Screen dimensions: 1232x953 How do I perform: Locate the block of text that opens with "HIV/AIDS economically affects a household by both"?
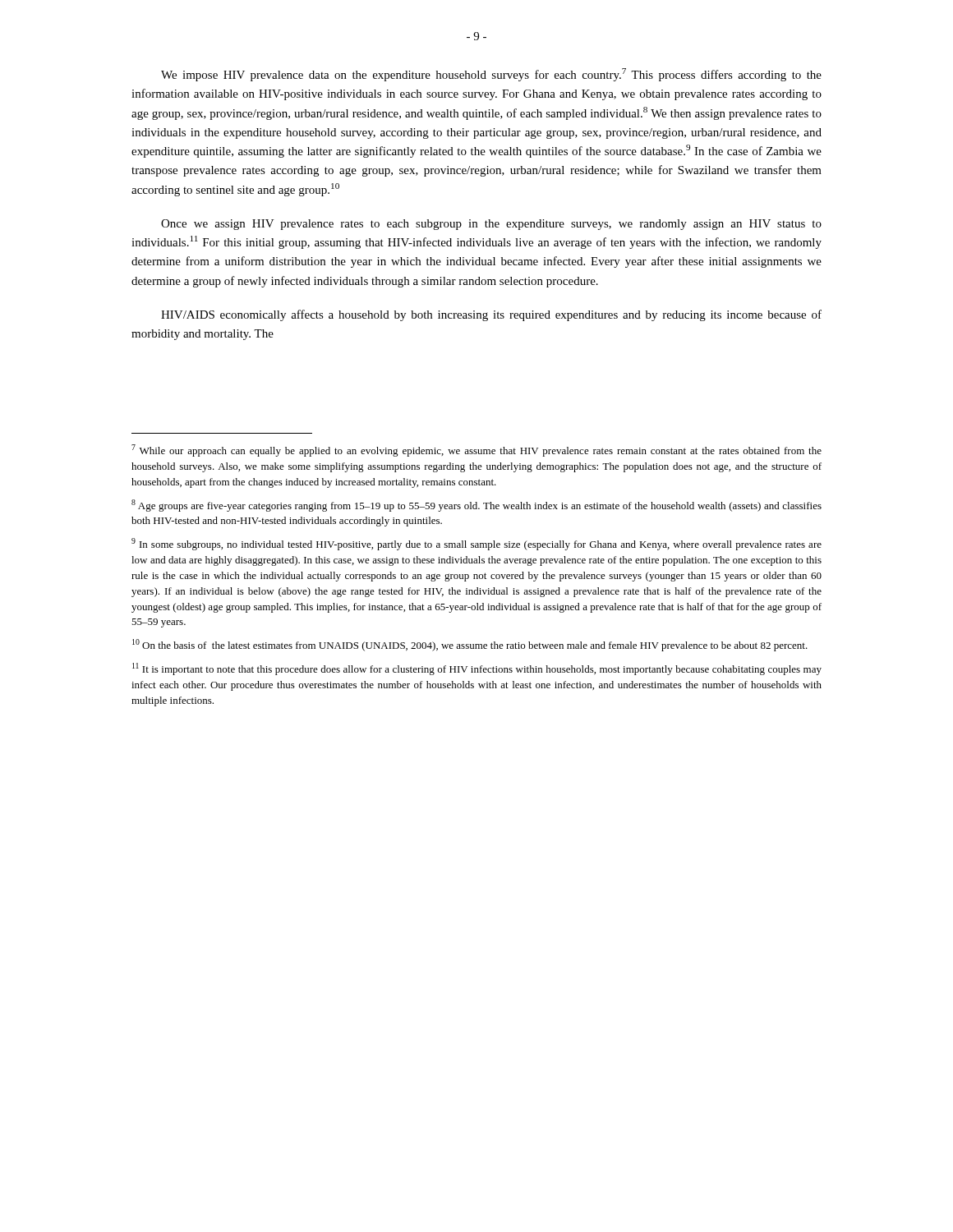point(476,324)
